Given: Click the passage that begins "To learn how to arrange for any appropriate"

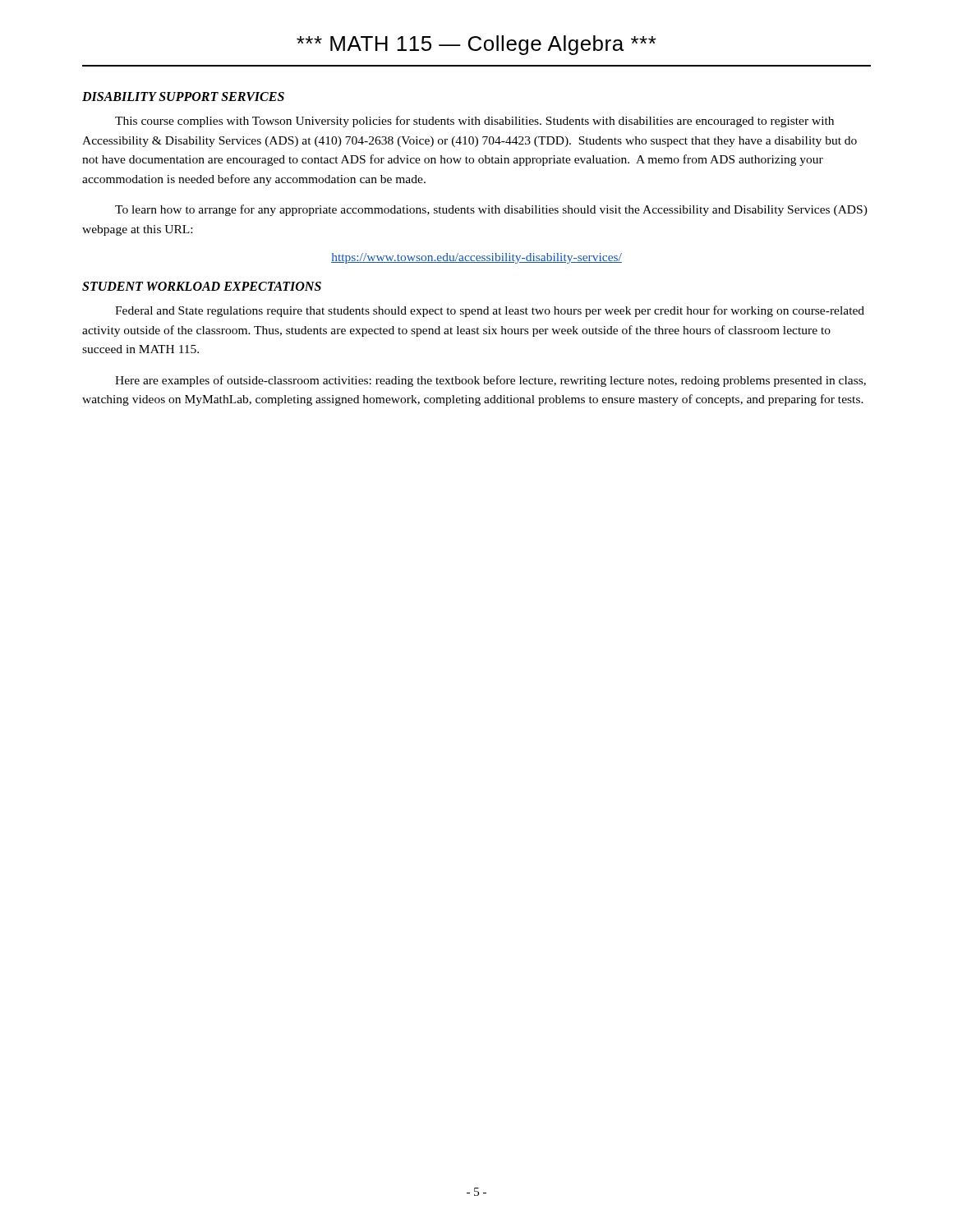Looking at the screenshot, I should (475, 219).
